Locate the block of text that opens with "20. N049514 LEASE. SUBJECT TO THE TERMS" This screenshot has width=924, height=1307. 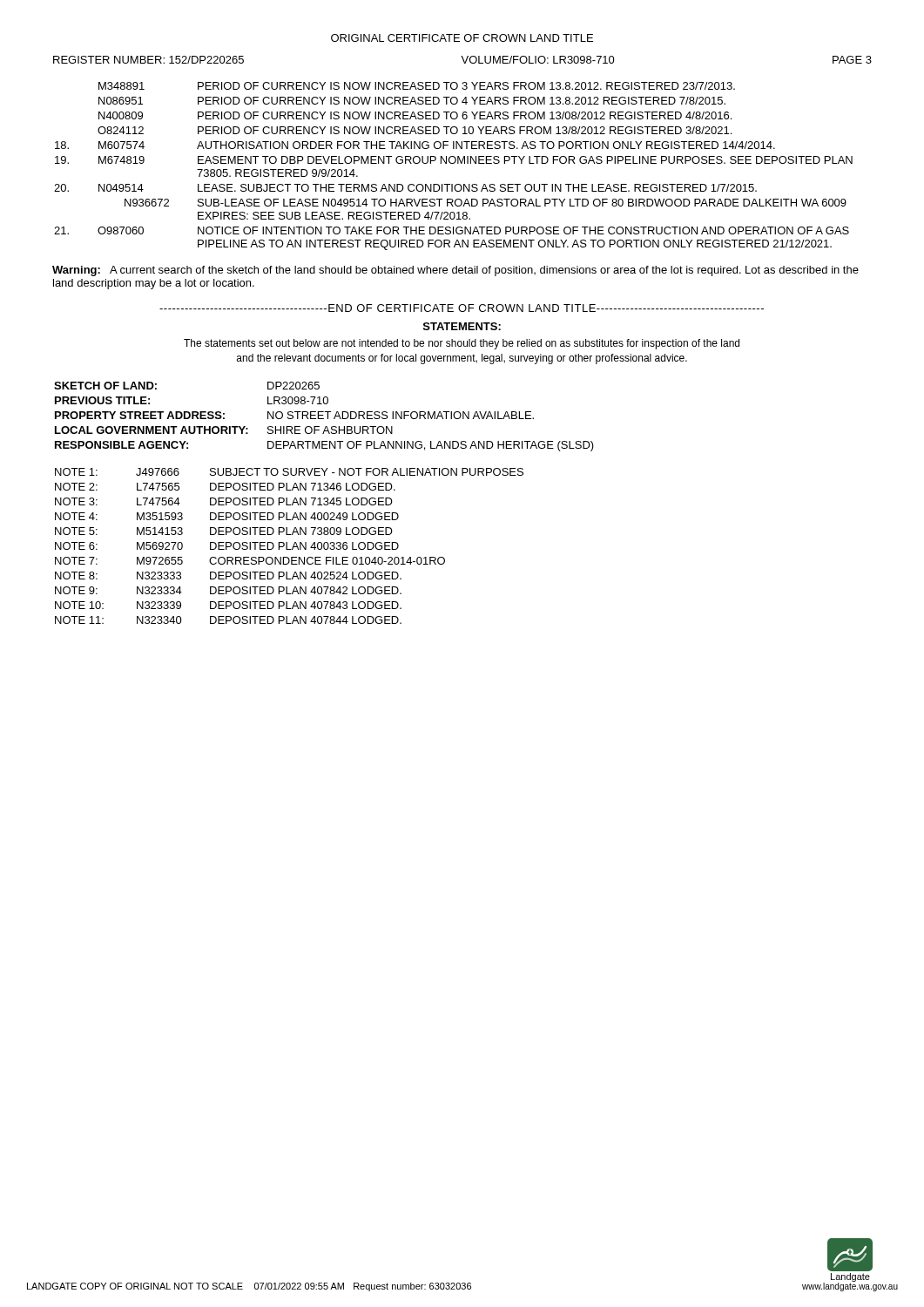[x=462, y=188]
